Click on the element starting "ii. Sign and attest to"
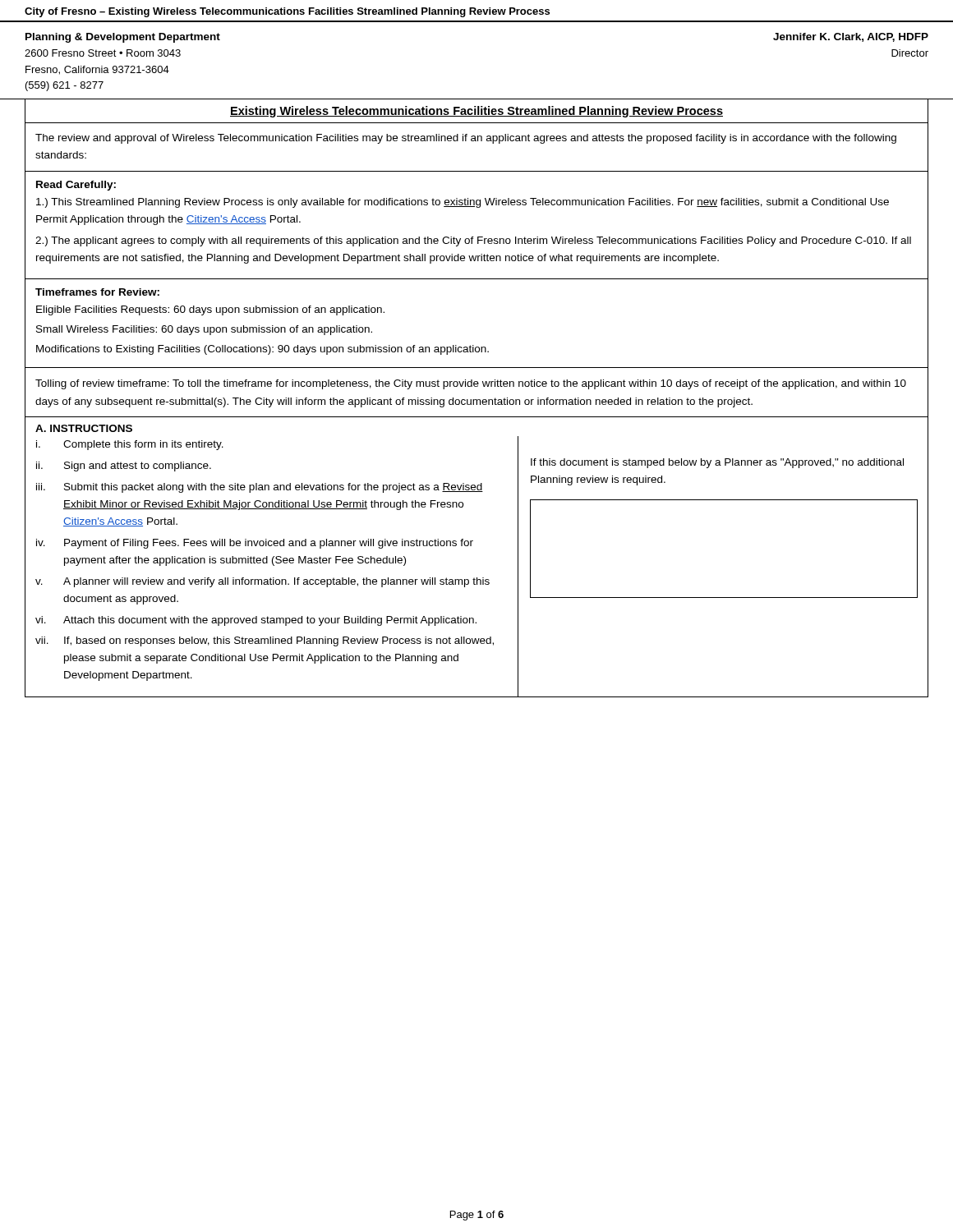The image size is (953, 1232). [124, 467]
